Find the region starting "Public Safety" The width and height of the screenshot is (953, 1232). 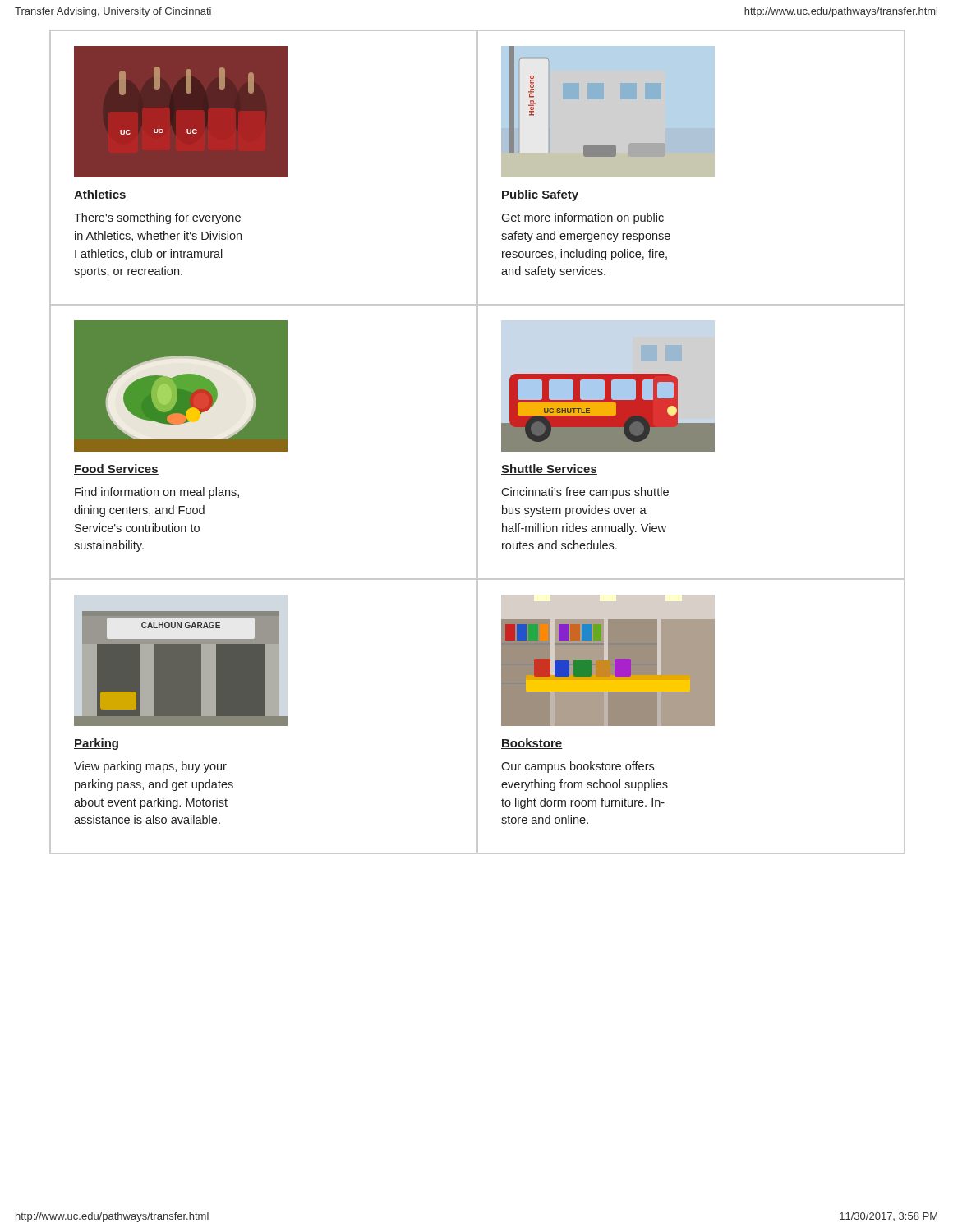(x=540, y=194)
